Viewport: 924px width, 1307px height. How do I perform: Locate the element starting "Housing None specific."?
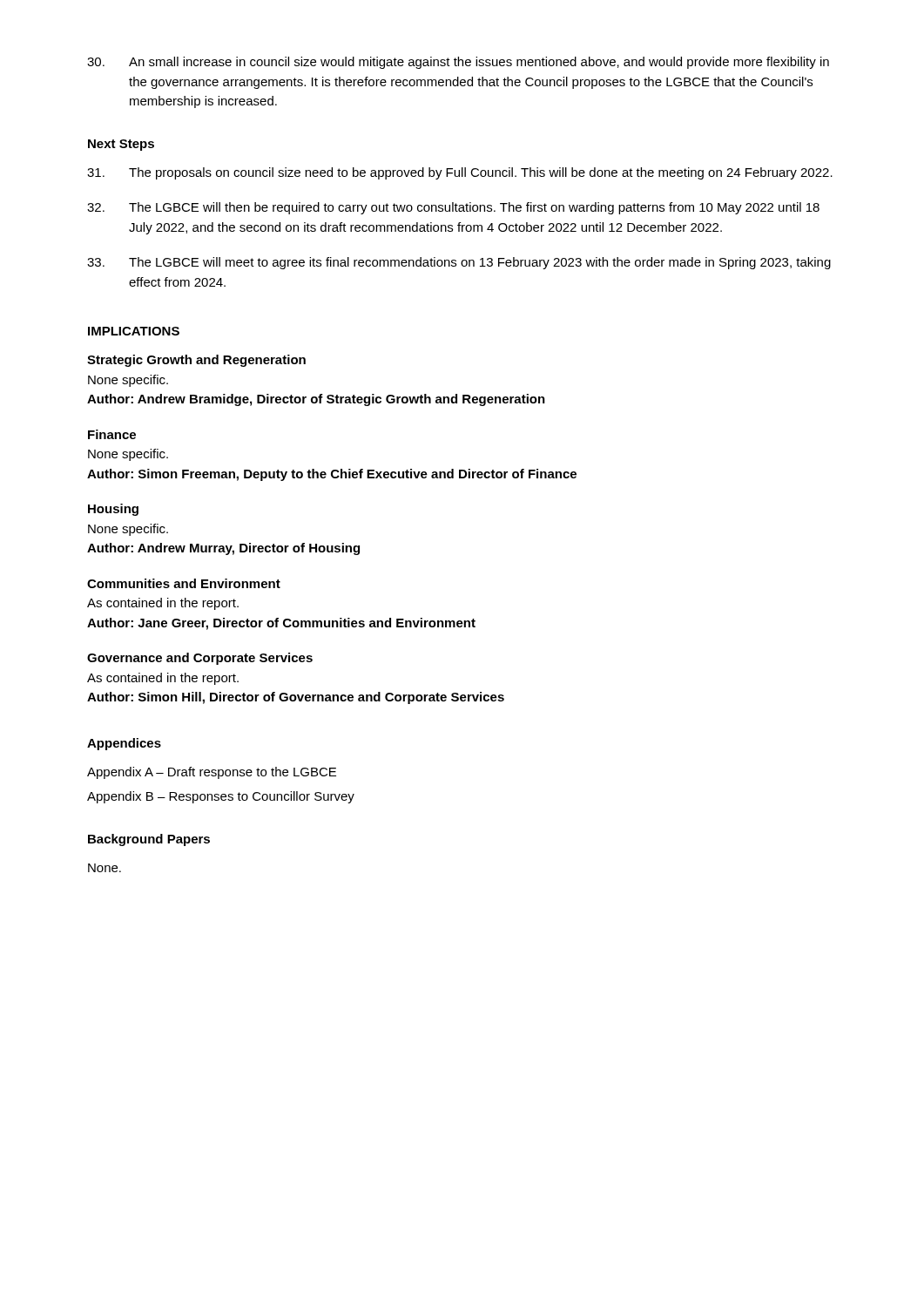(x=113, y=510)
